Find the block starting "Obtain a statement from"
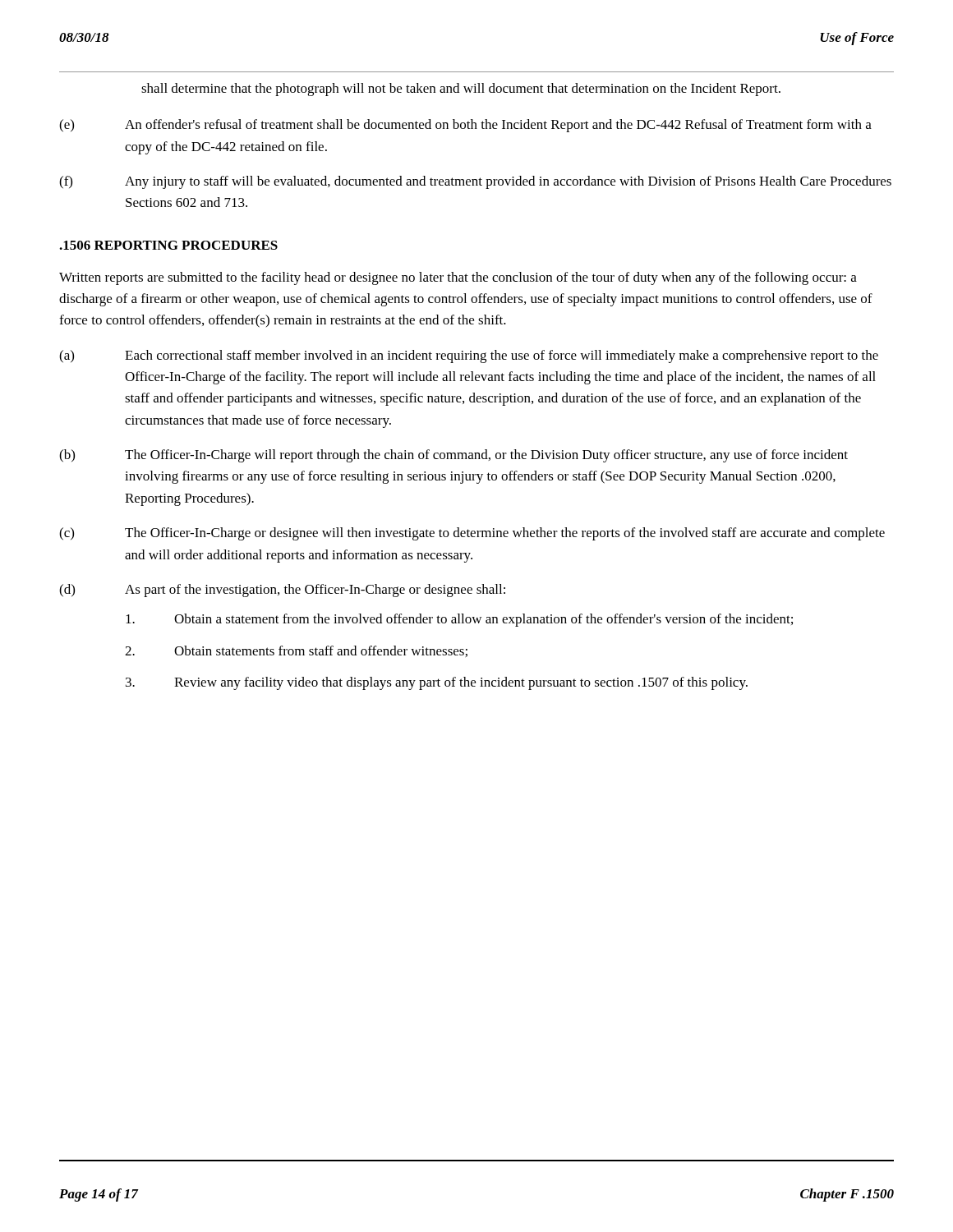953x1232 pixels. tap(509, 620)
